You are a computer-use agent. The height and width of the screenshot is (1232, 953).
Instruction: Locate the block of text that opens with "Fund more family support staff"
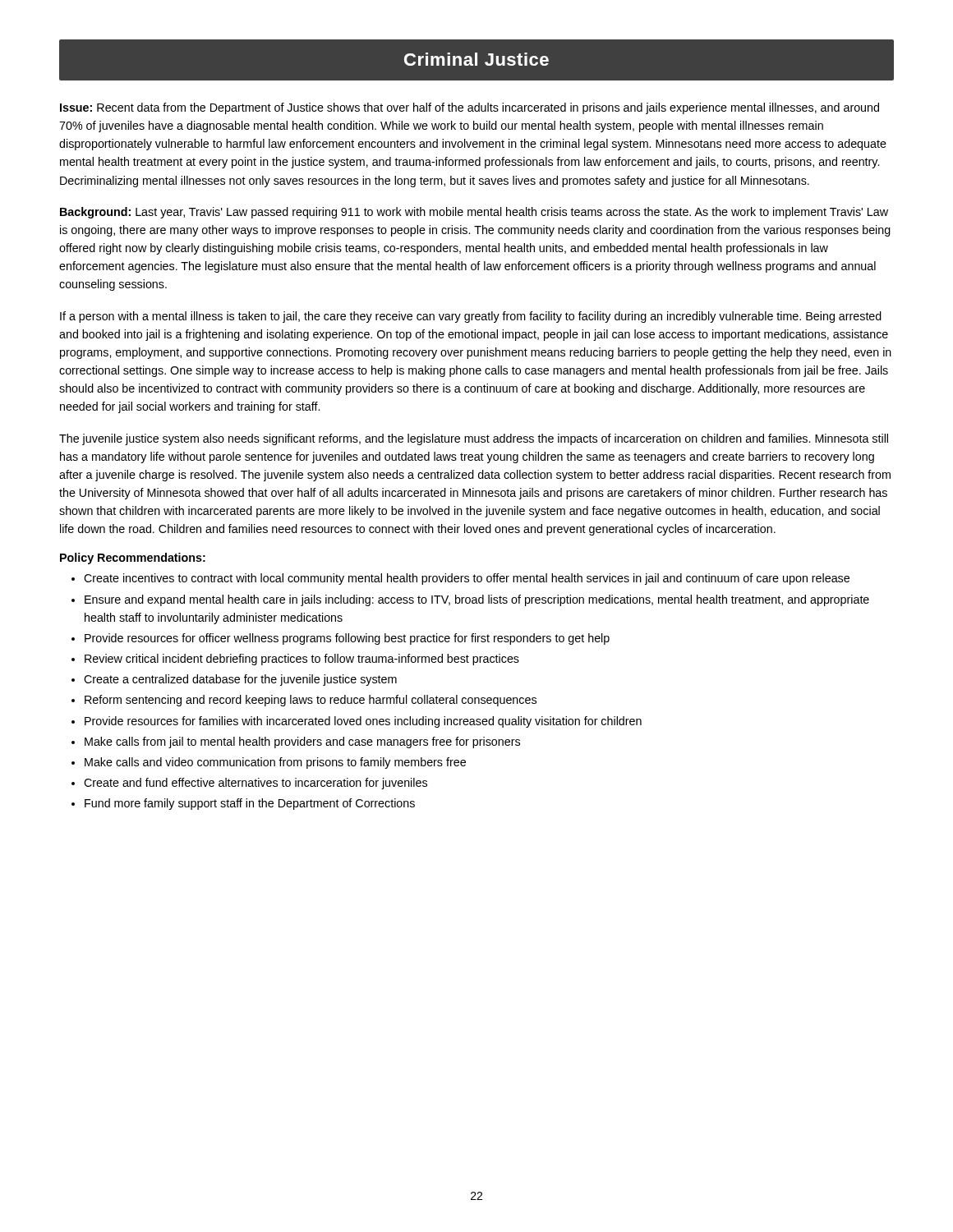[249, 803]
